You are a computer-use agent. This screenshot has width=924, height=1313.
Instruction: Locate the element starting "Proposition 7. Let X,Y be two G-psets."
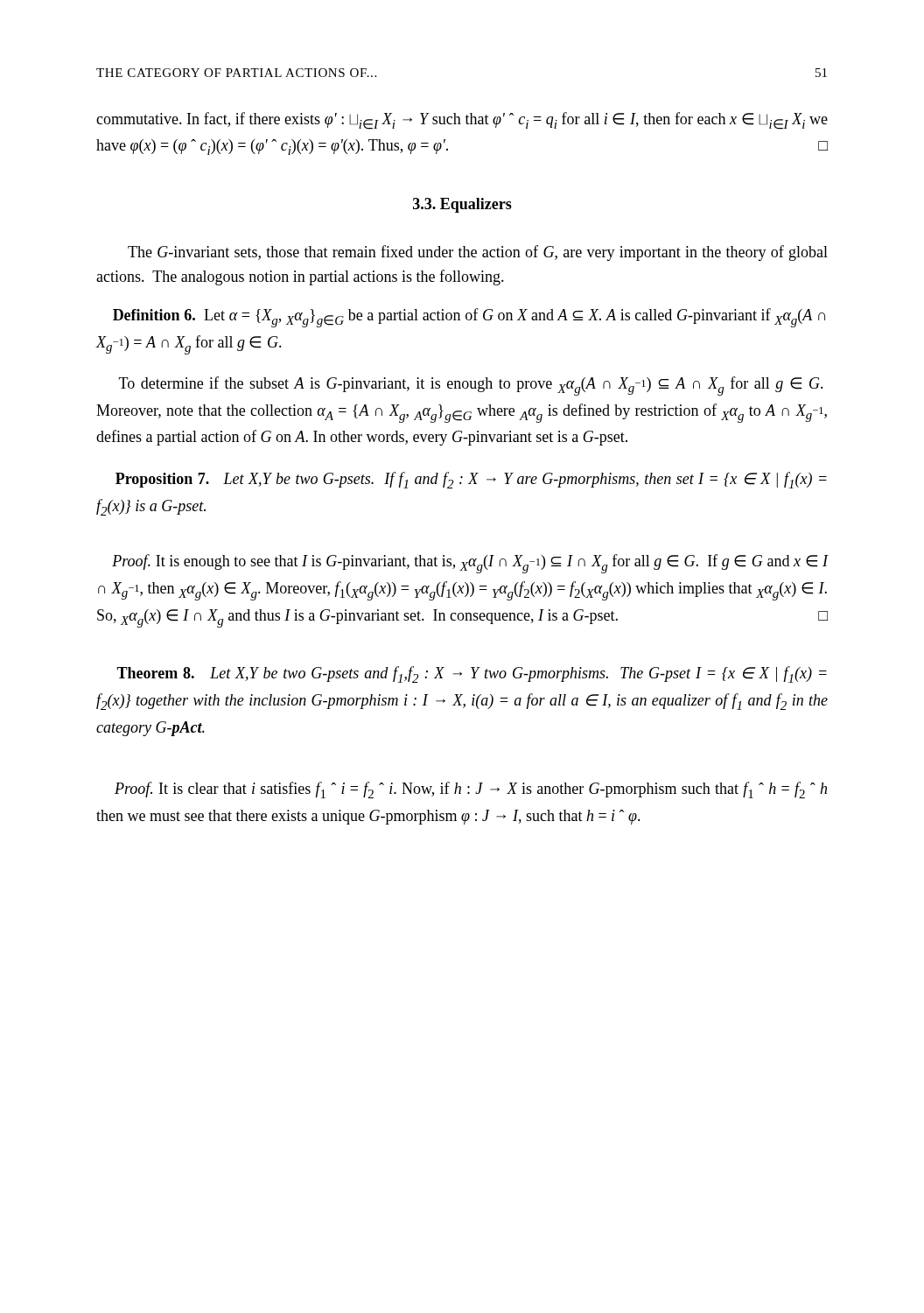[462, 494]
